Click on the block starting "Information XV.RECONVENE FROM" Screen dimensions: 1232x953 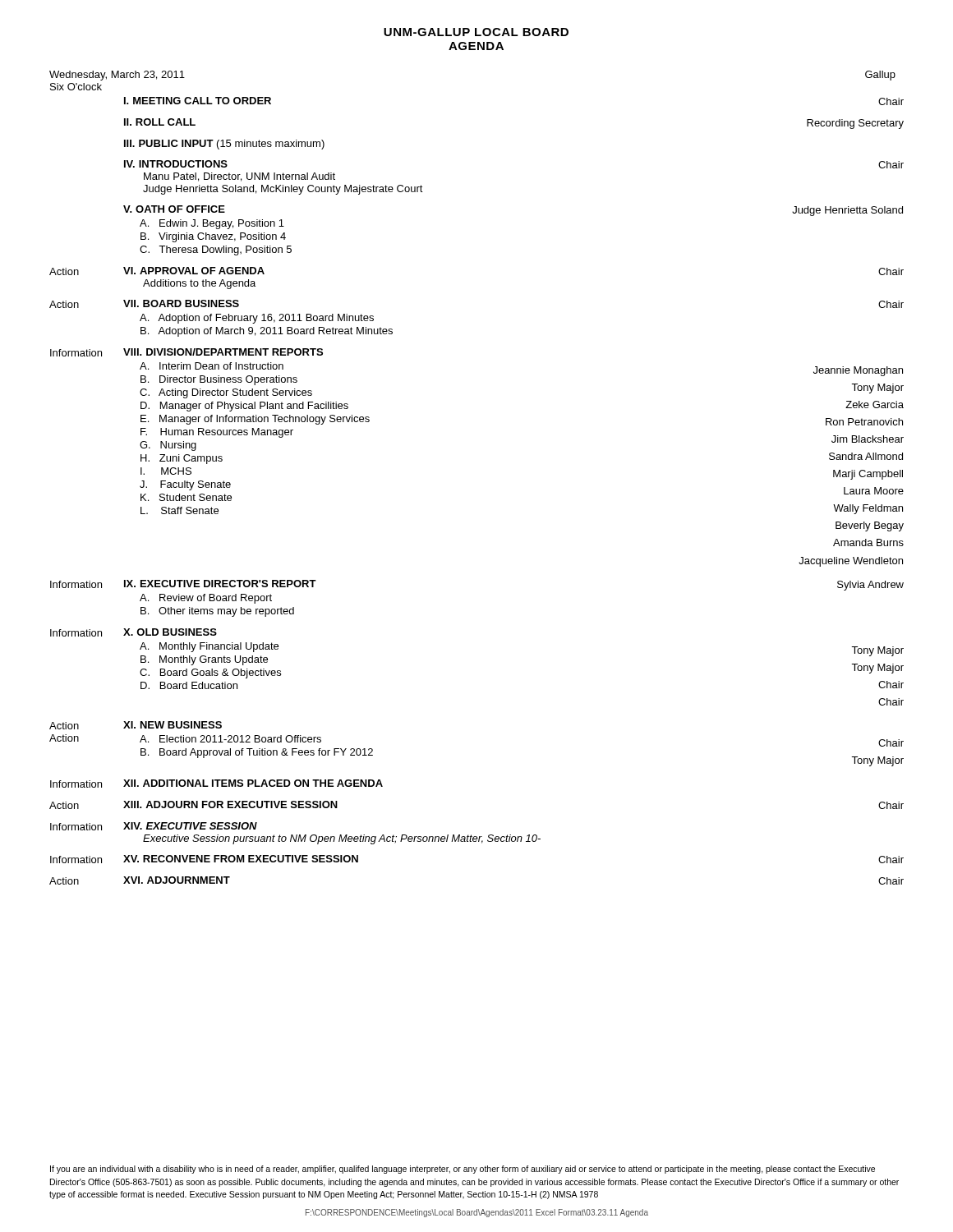coord(75,859)
